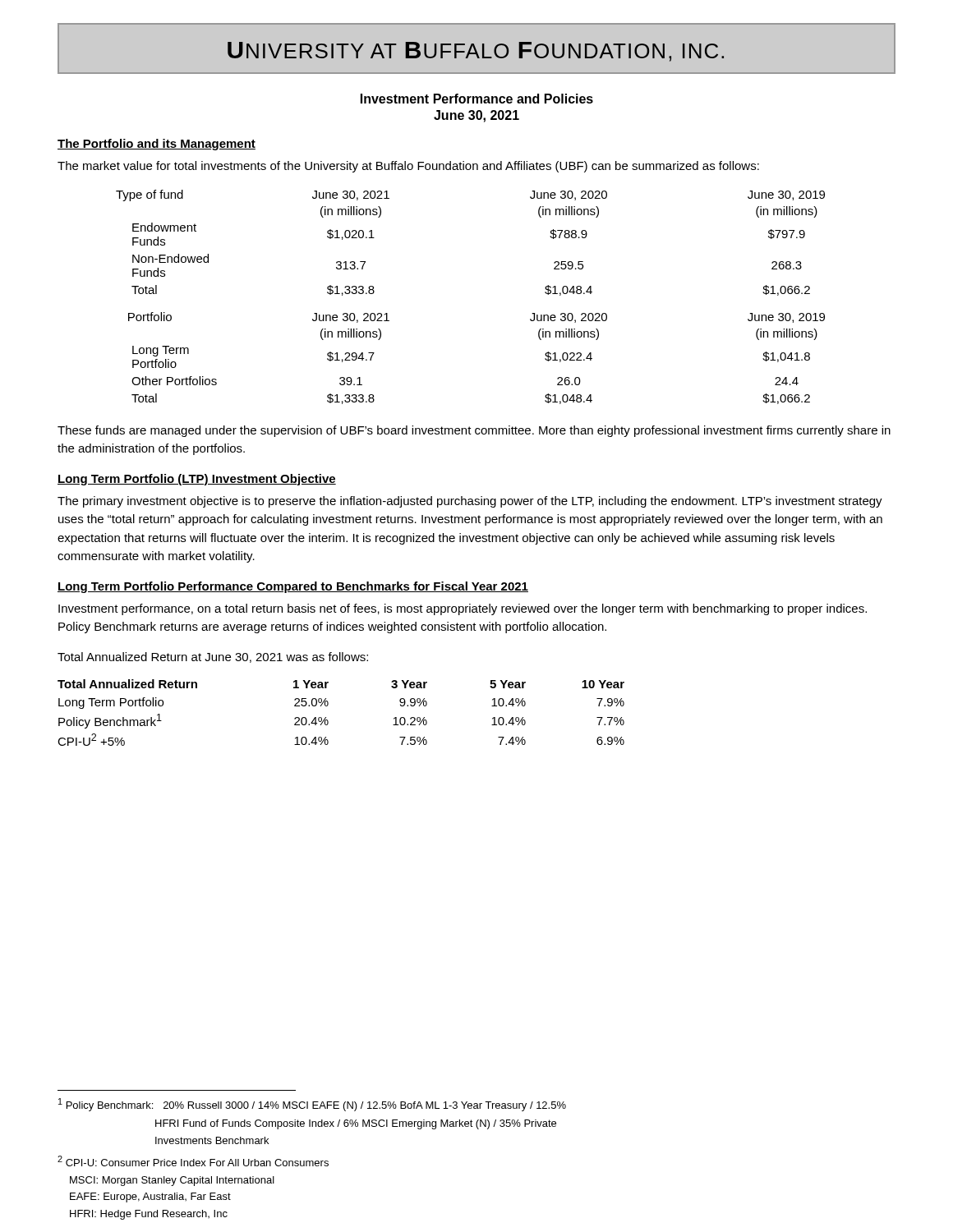Click on the section header that says "Long Term Portfolio Performance Compared to Benchmarks"
Screen dimensions: 1232x953
click(x=293, y=586)
